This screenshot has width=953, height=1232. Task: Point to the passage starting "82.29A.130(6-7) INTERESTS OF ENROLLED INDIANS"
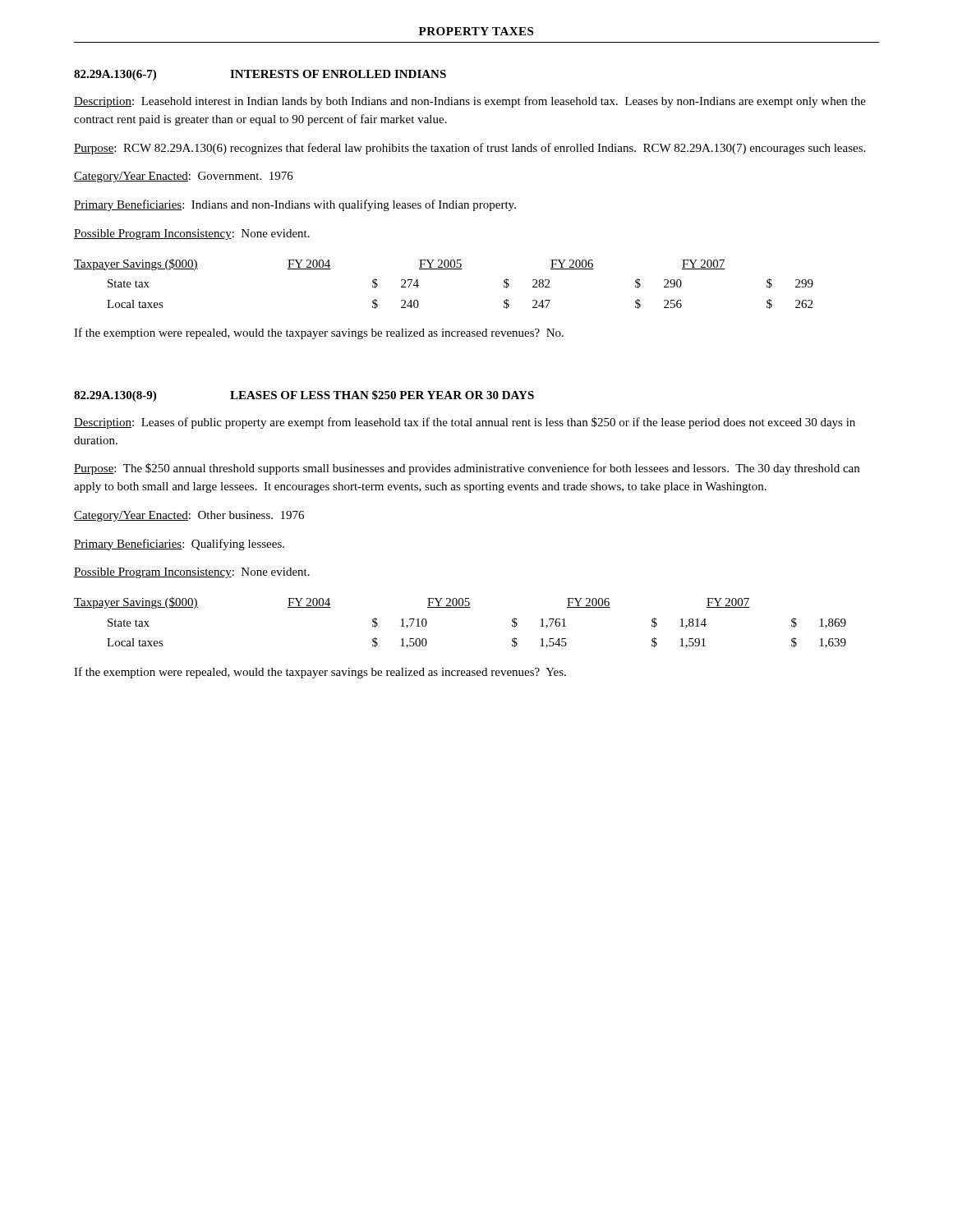click(260, 74)
